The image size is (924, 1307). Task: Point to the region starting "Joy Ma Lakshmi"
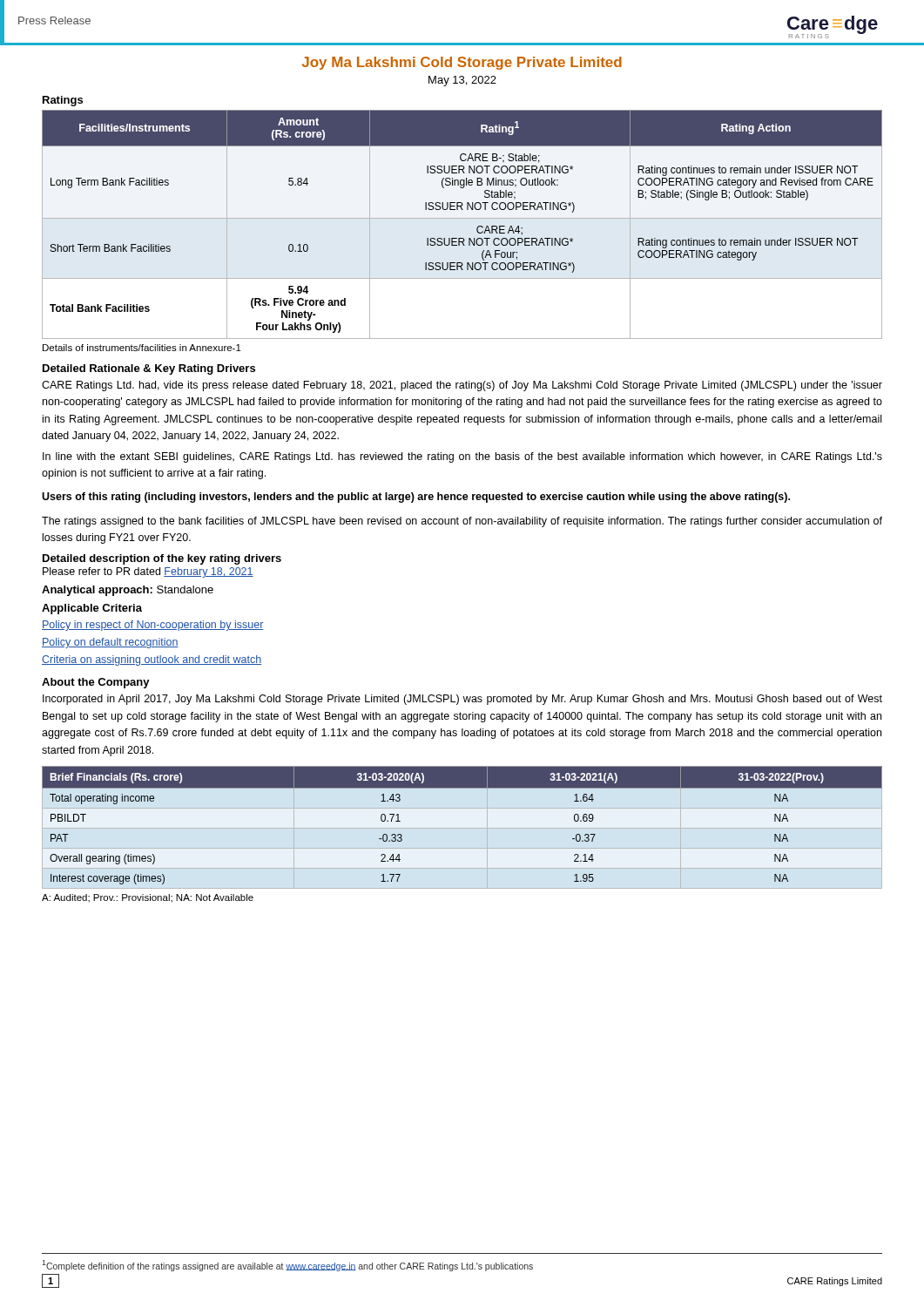462,62
